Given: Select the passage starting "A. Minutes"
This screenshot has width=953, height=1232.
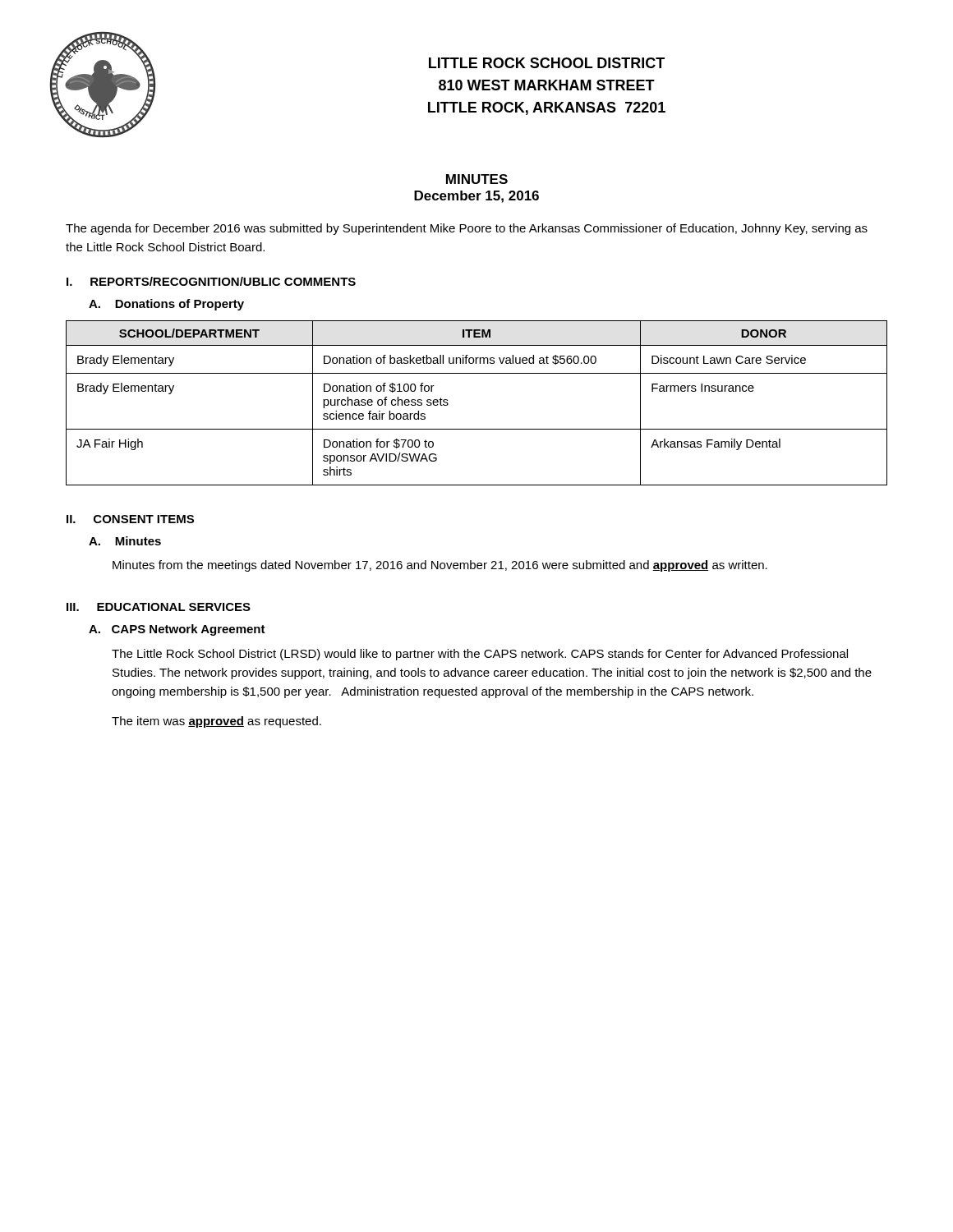Looking at the screenshot, I should coord(125,541).
